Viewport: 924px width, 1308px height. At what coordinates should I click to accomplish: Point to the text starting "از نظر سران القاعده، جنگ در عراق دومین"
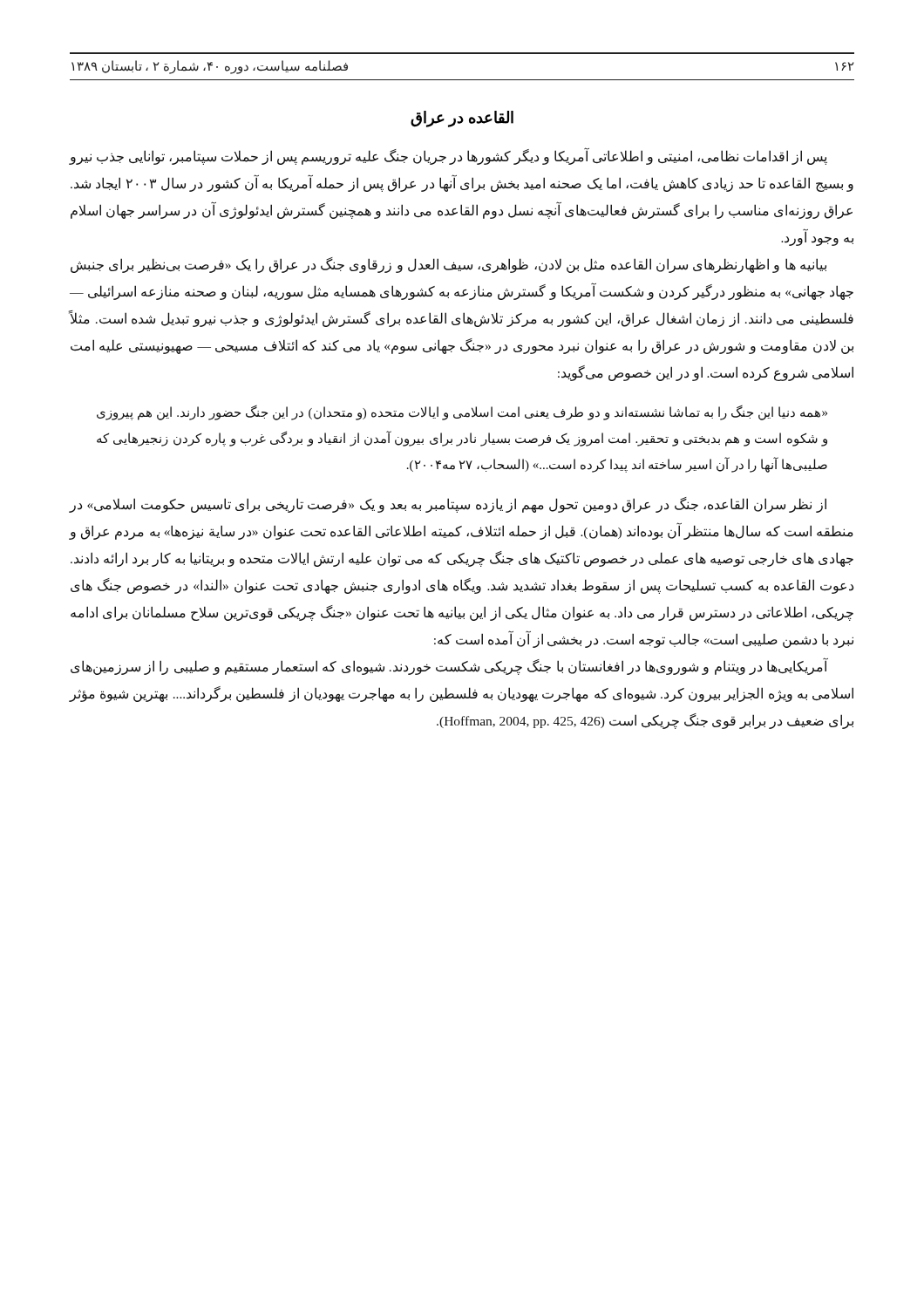[462, 572]
